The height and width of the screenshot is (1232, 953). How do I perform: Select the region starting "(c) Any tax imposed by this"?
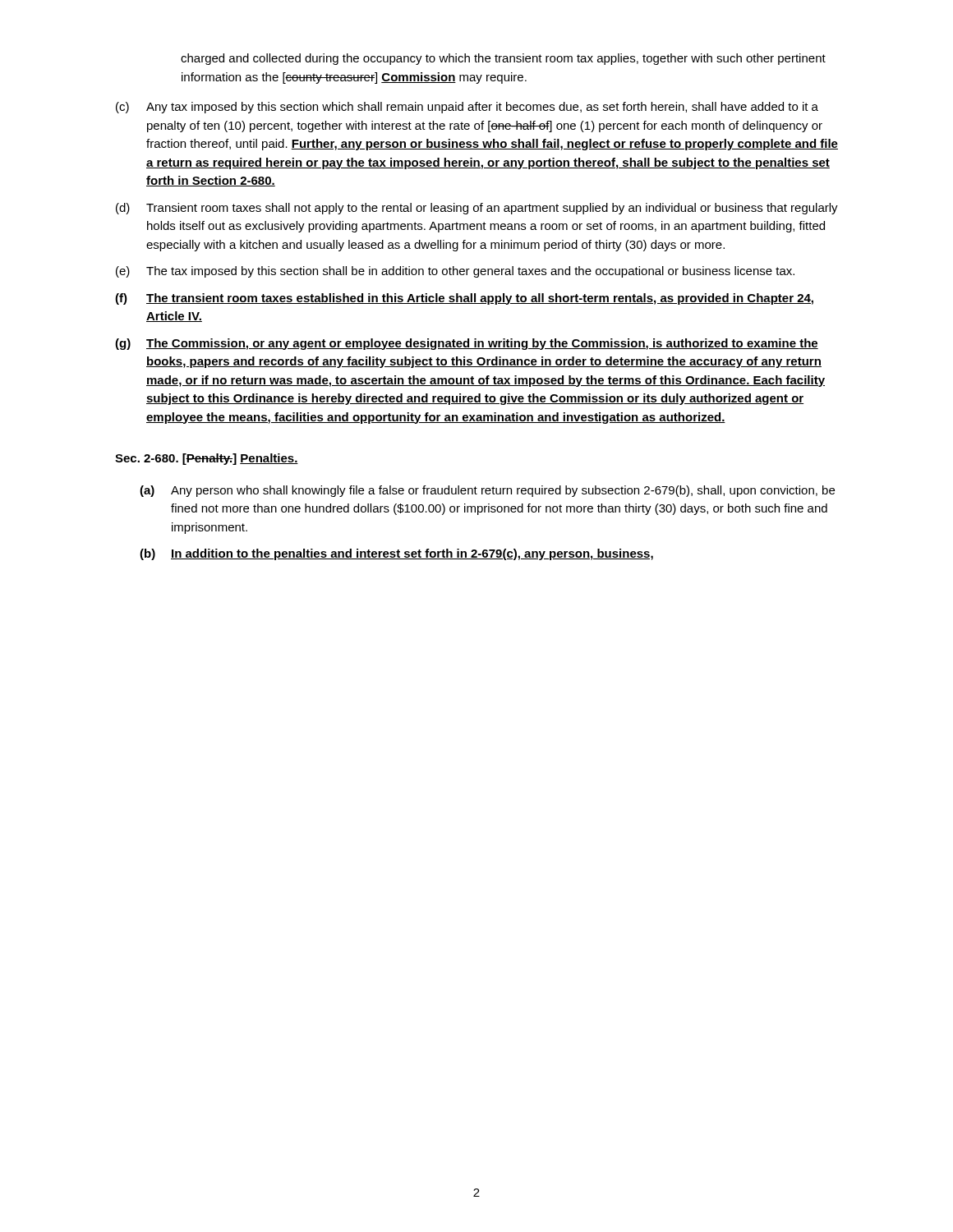click(x=476, y=144)
